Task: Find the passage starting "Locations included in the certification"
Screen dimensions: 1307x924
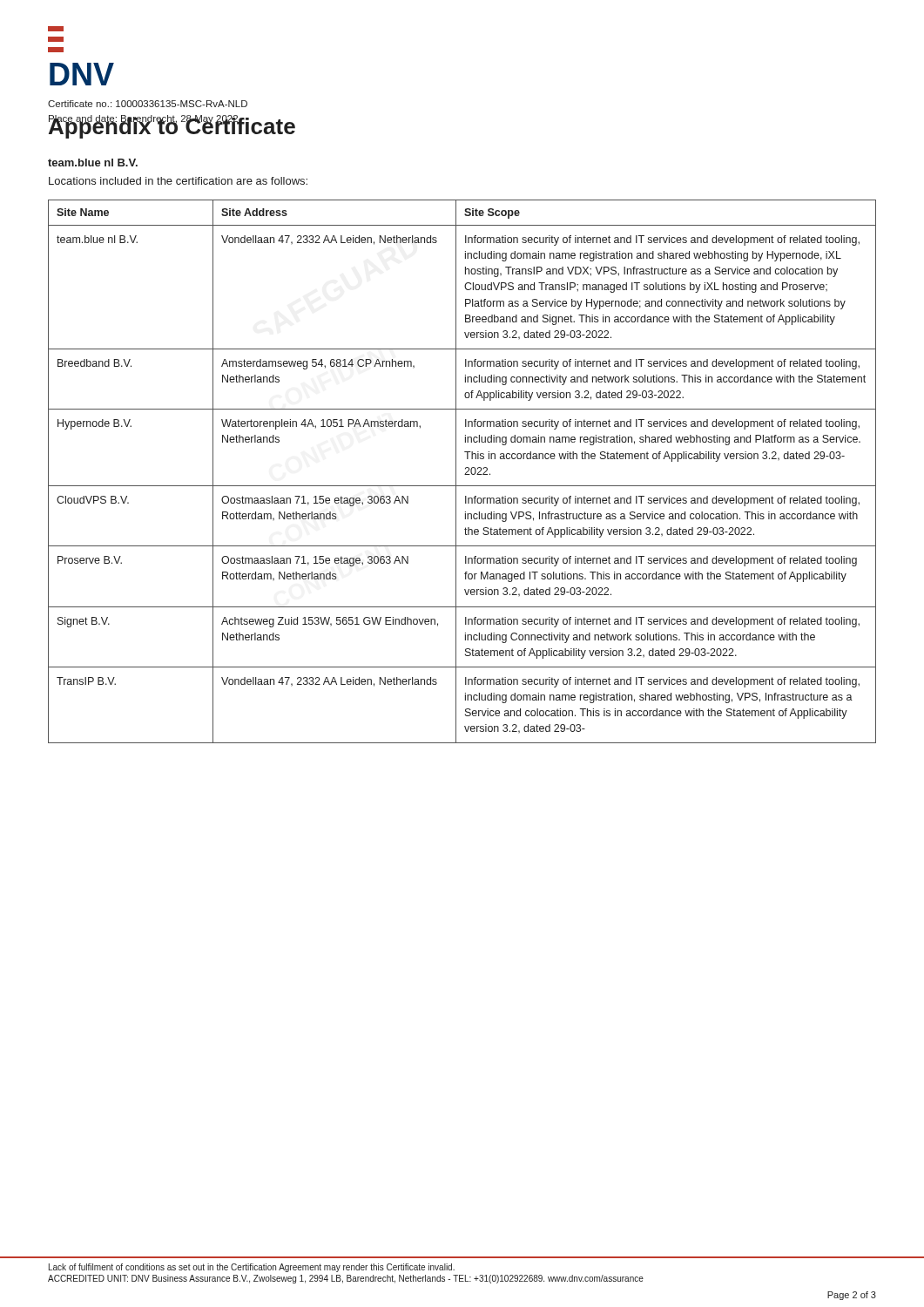Action: (x=178, y=181)
